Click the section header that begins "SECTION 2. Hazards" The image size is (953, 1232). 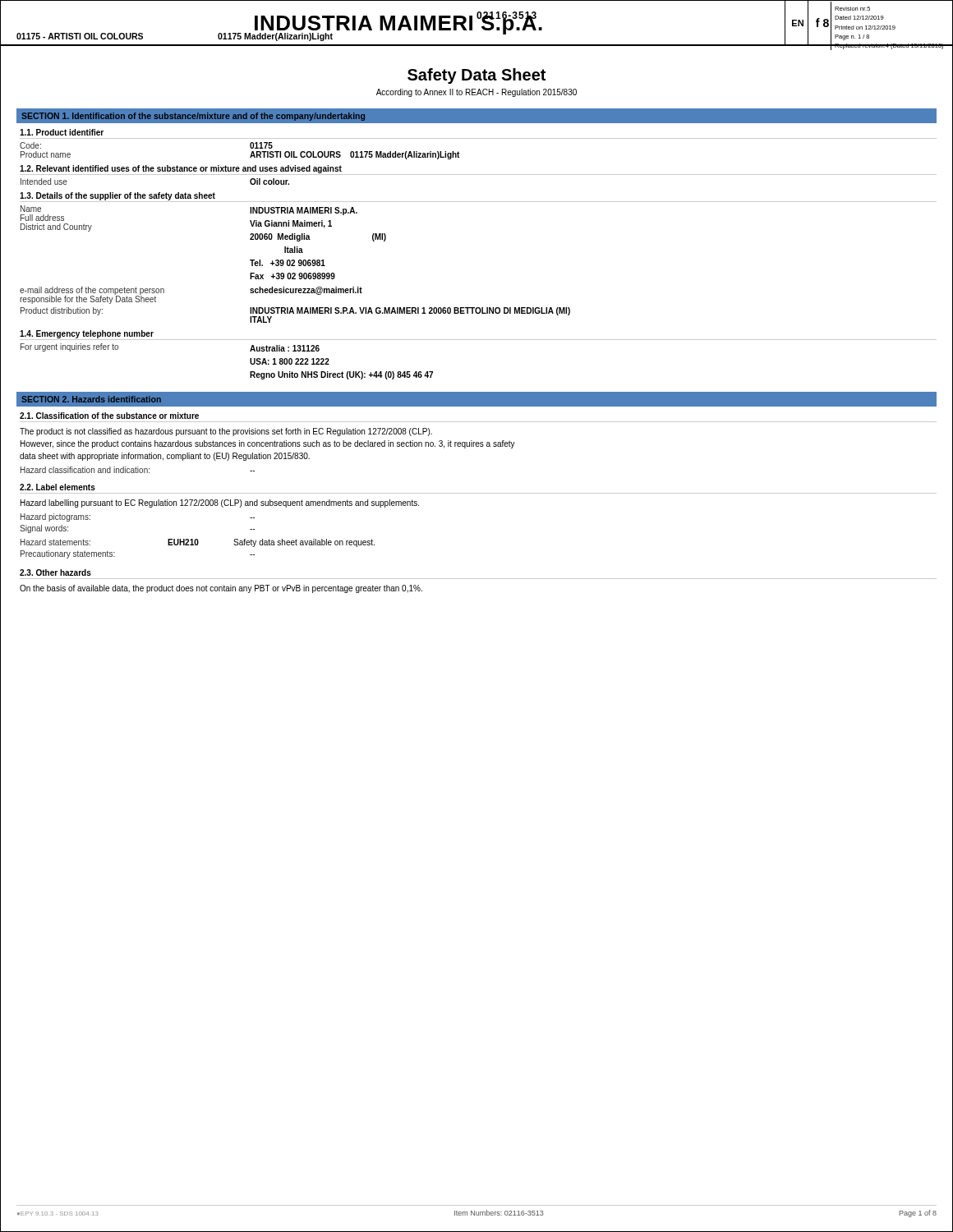tap(91, 399)
